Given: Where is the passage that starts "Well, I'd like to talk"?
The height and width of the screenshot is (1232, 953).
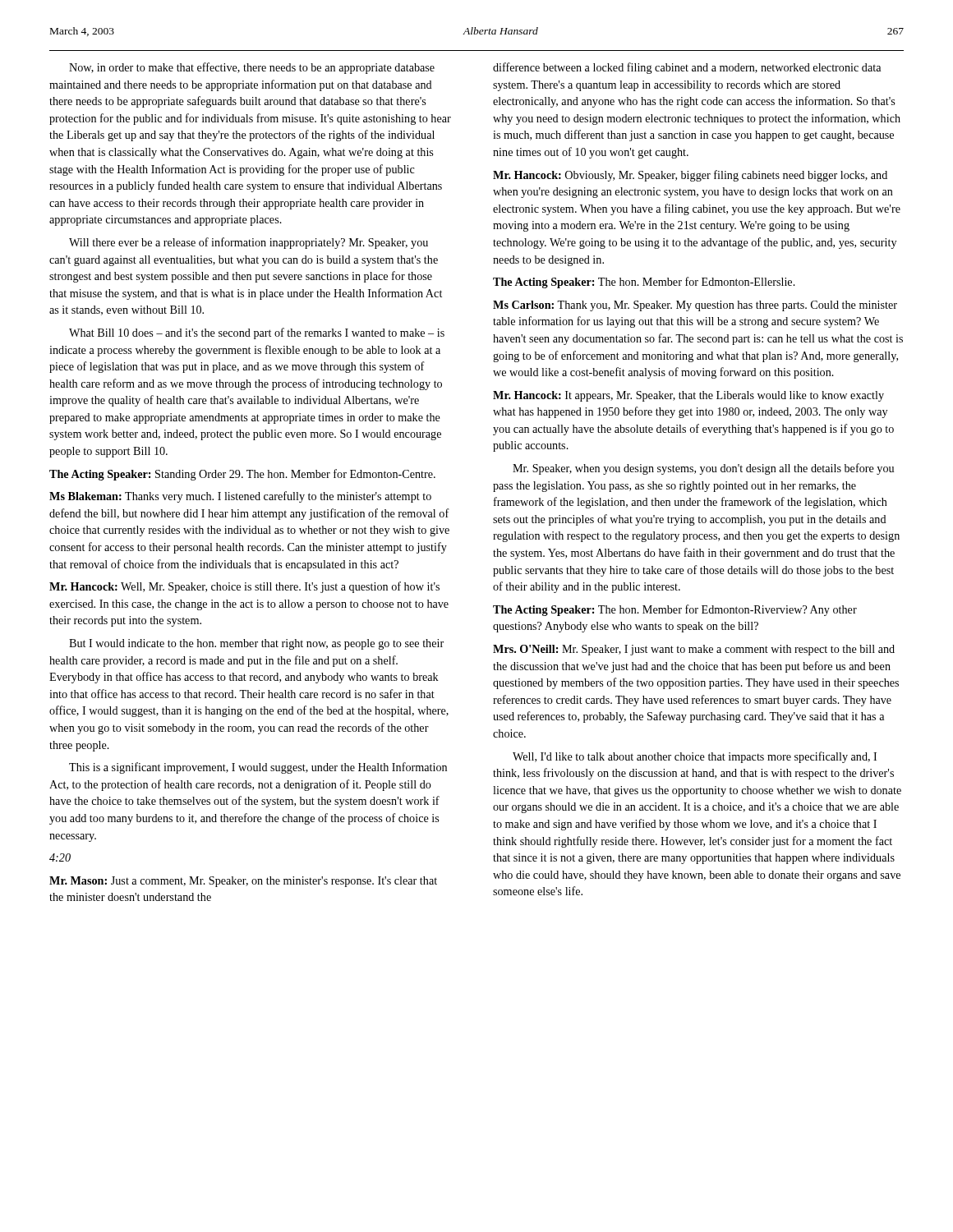Looking at the screenshot, I should click(698, 824).
